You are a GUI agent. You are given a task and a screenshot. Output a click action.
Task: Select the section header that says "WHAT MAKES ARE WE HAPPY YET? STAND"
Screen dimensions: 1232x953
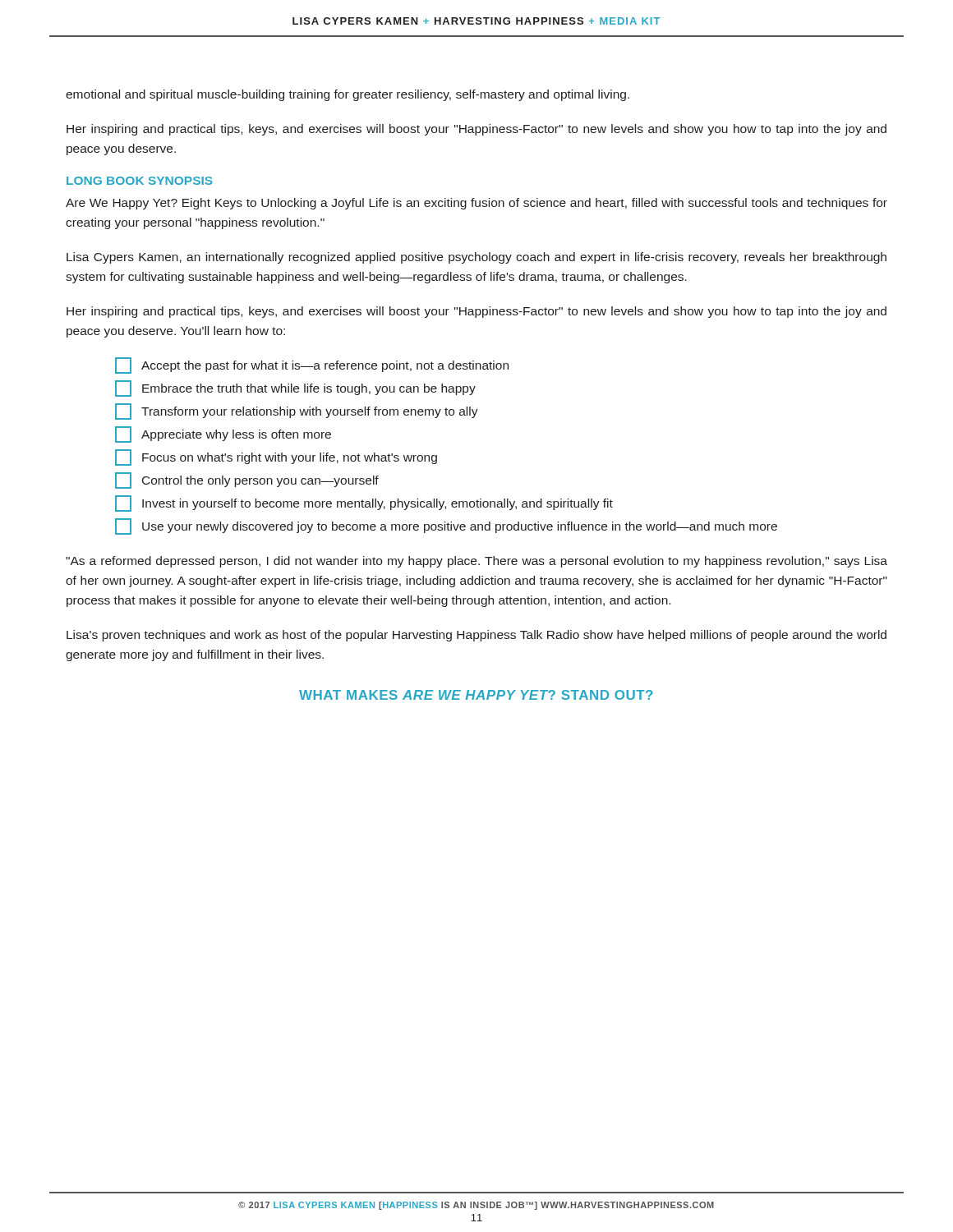coord(476,696)
